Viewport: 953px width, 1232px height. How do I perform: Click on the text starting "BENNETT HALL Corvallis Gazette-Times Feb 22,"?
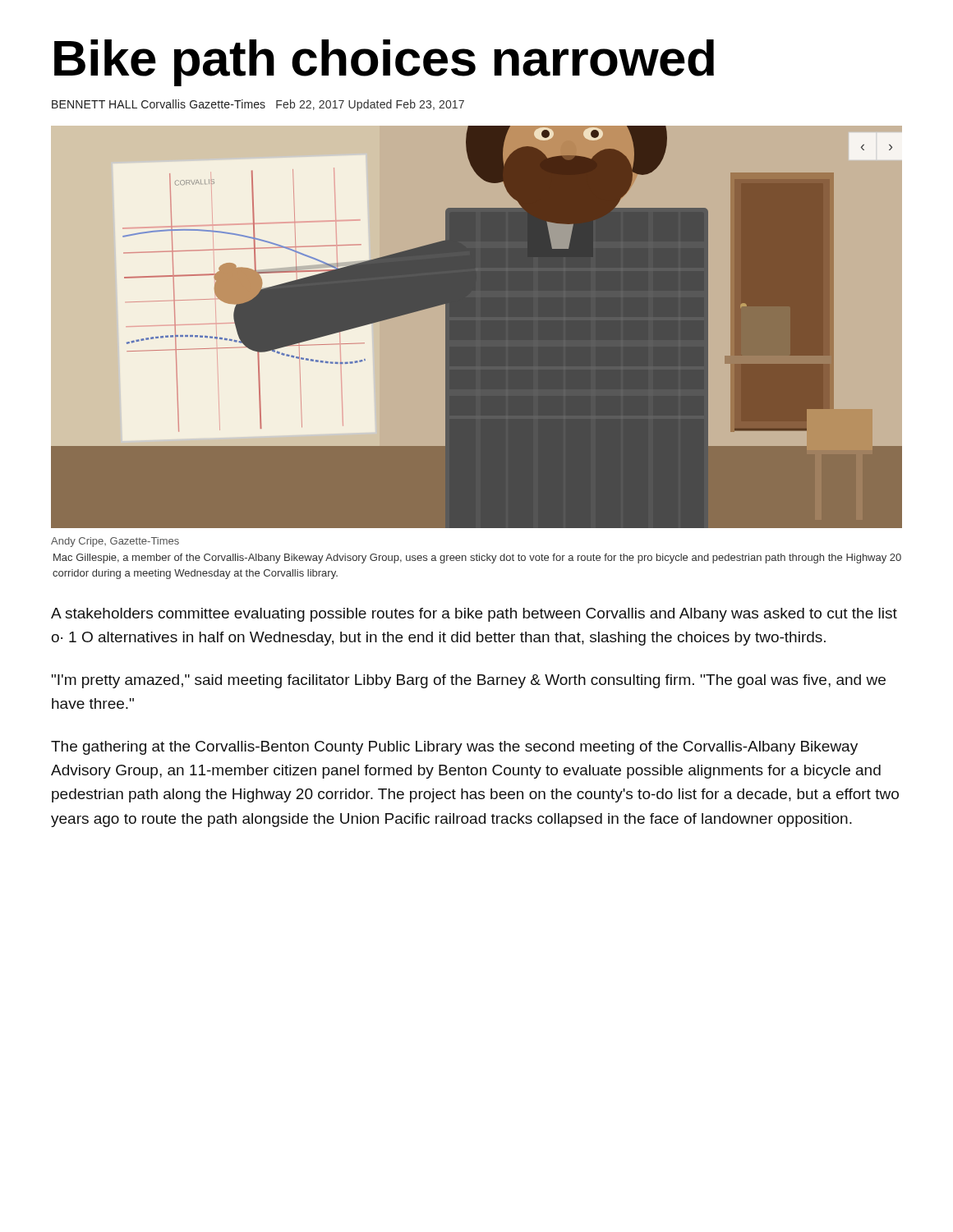pos(258,104)
